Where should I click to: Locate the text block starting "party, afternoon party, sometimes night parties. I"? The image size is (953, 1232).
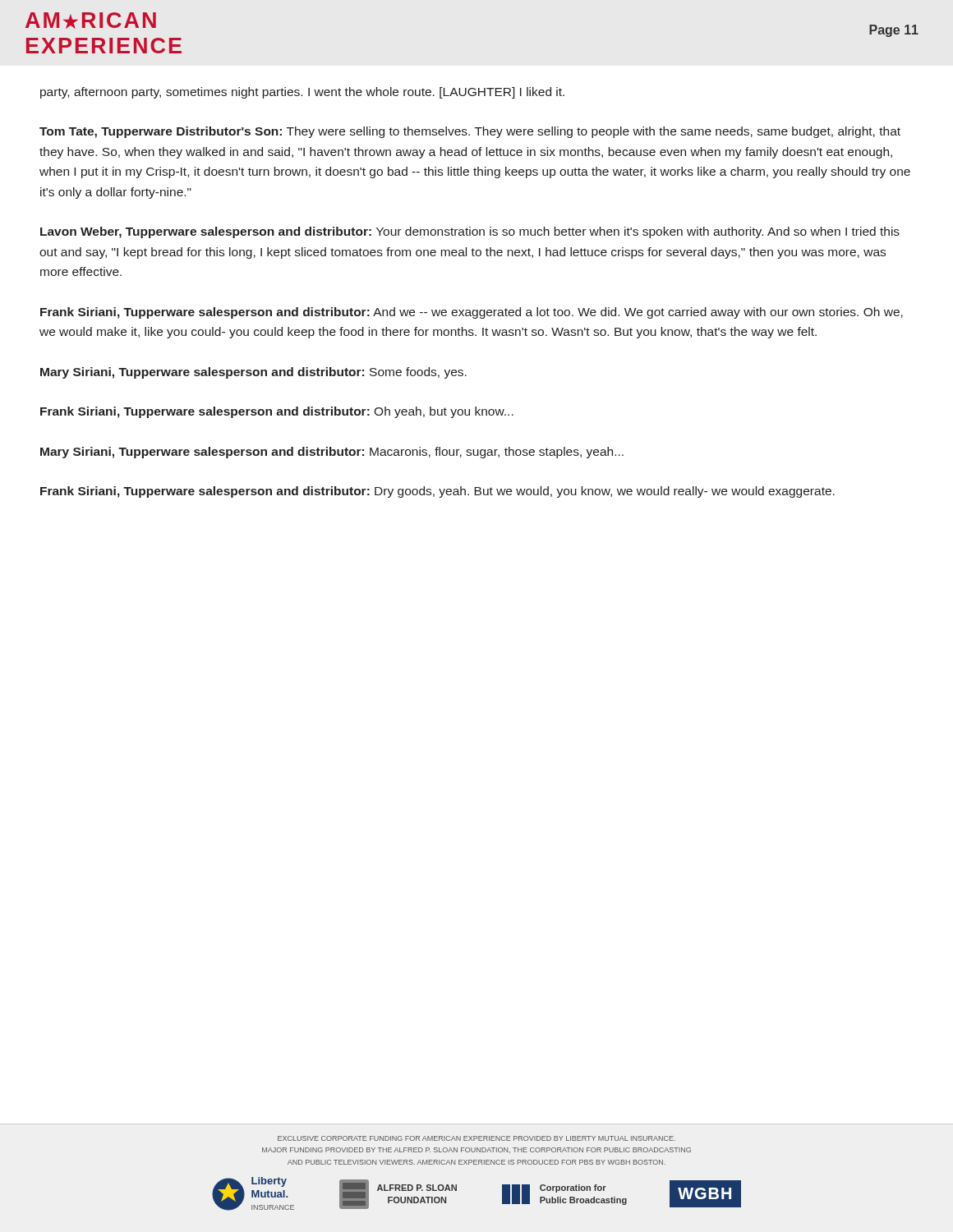click(x=302, y=92)
